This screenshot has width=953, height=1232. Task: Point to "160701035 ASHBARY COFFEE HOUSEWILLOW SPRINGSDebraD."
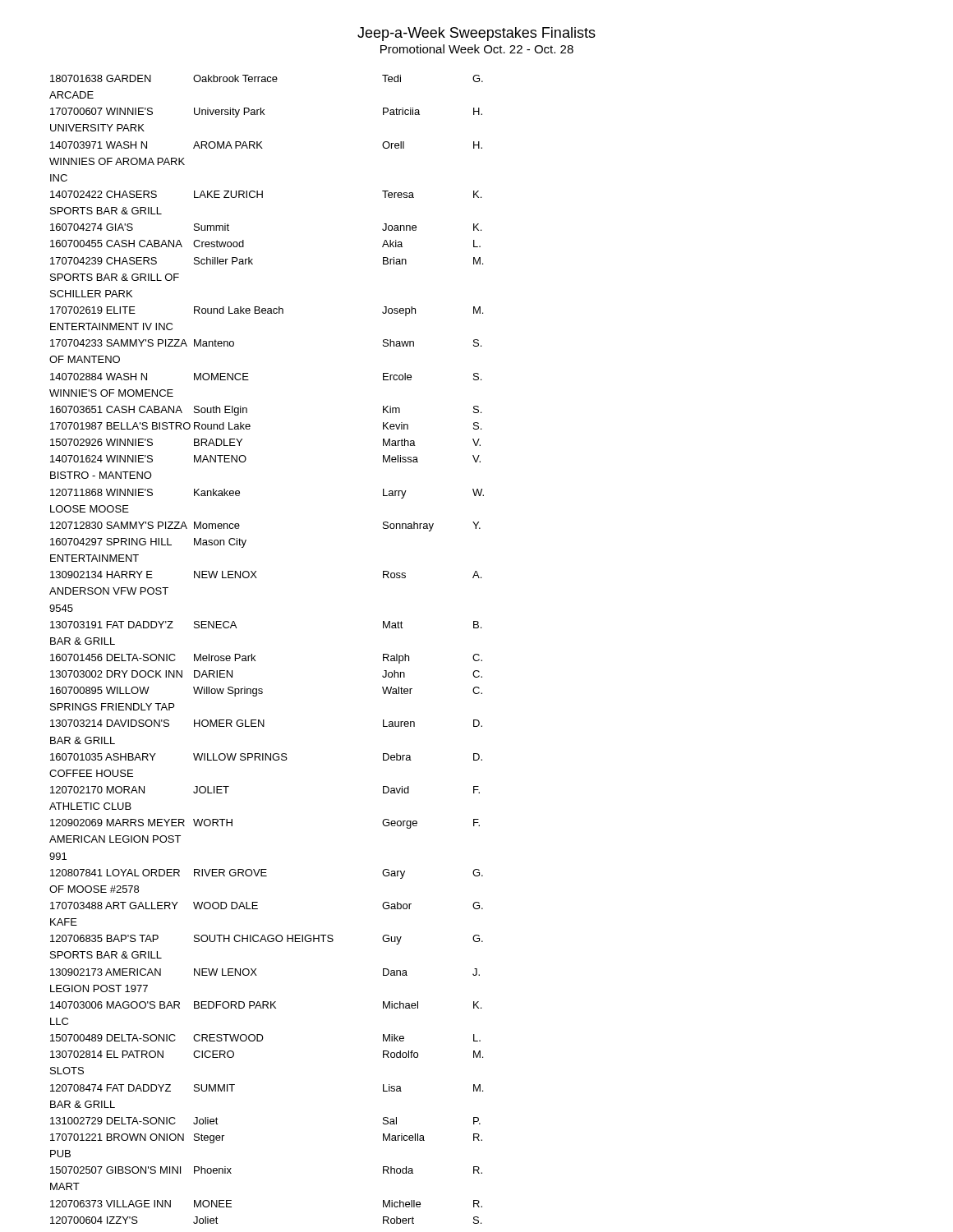[273, 765]
